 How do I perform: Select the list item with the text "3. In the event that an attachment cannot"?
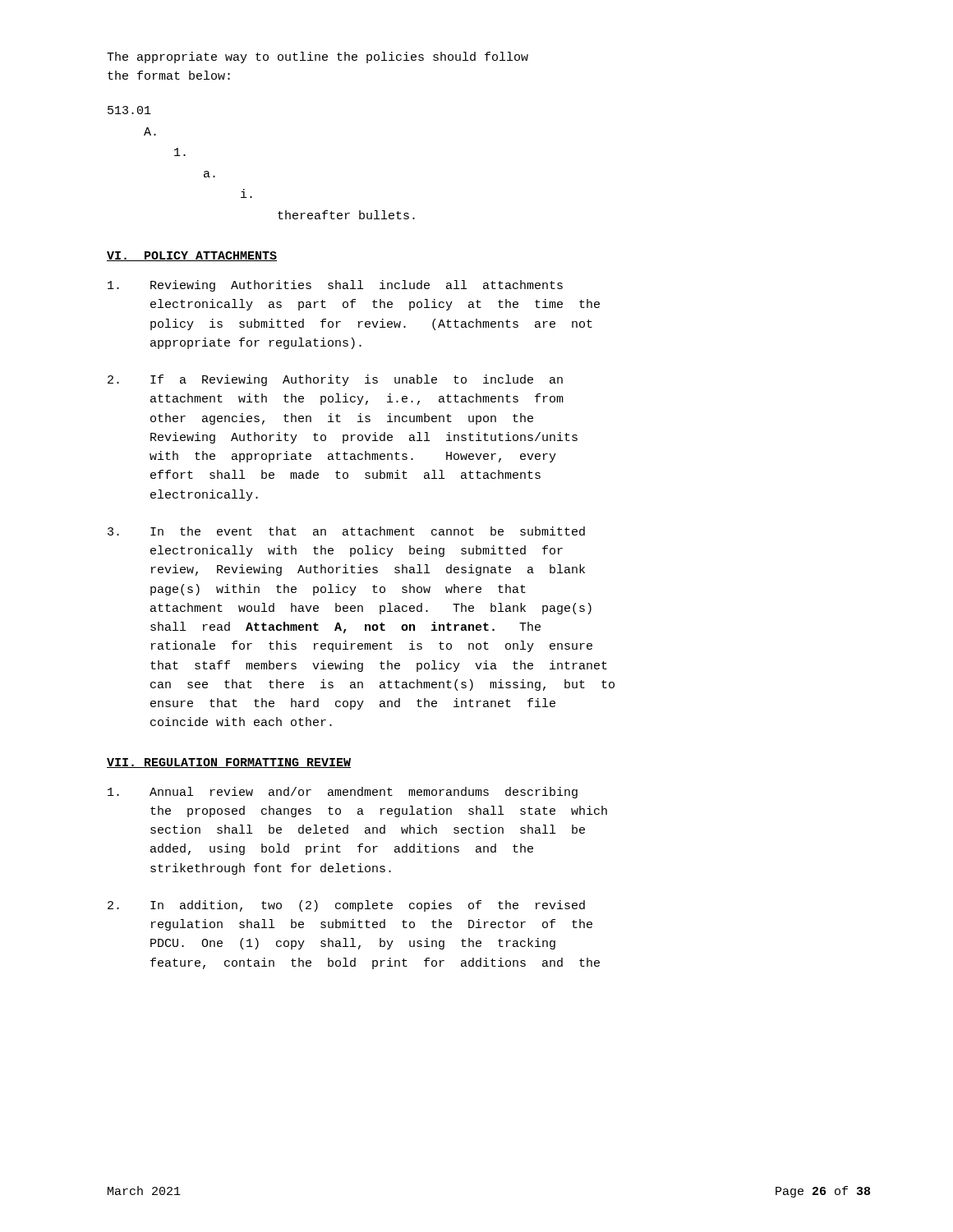point(489,628)
